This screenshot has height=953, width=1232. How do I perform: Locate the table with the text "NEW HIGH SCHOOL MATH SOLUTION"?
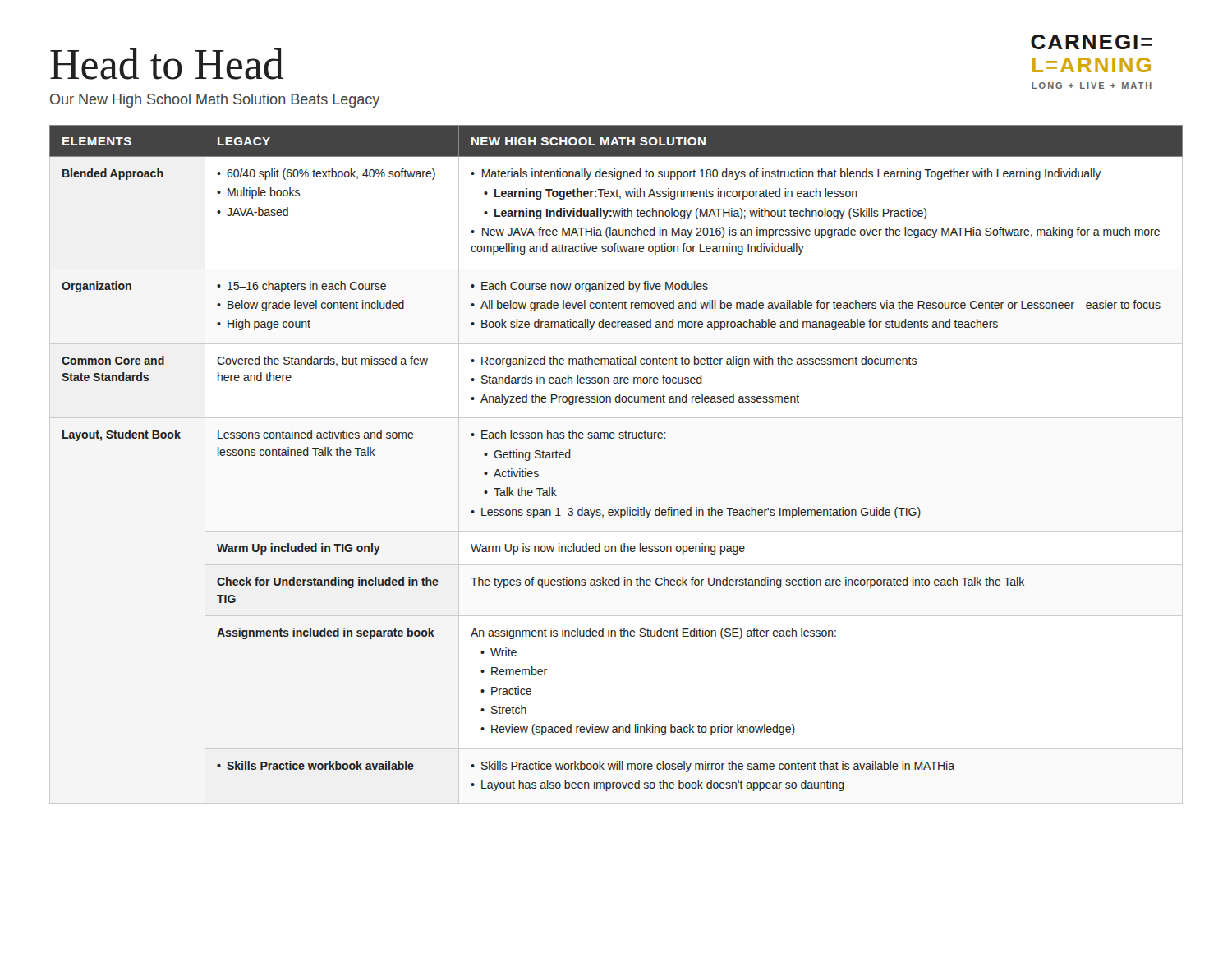point(616,465)
